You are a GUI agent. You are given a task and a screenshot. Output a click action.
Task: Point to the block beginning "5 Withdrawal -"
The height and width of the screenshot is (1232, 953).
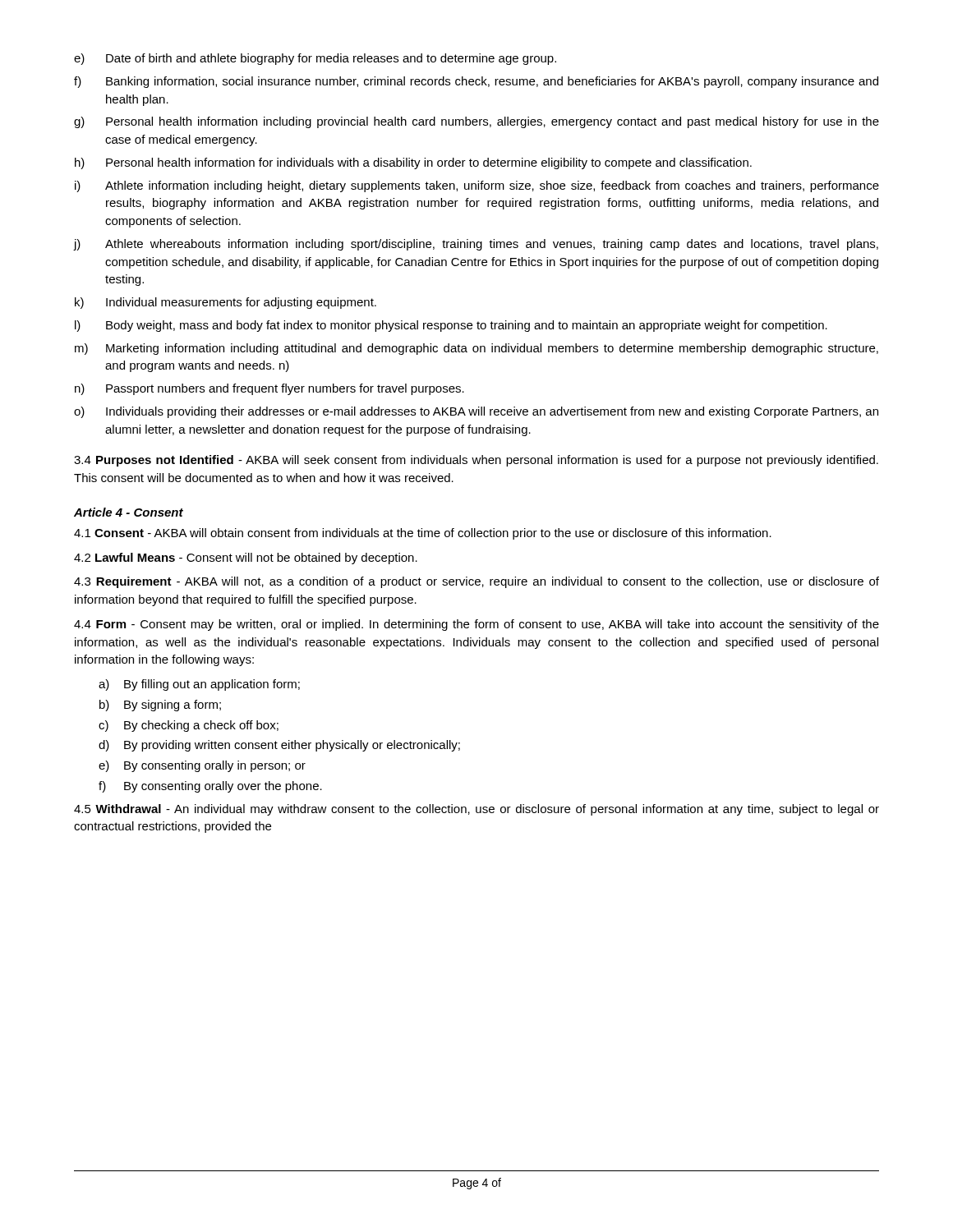[x=476, y=817]
